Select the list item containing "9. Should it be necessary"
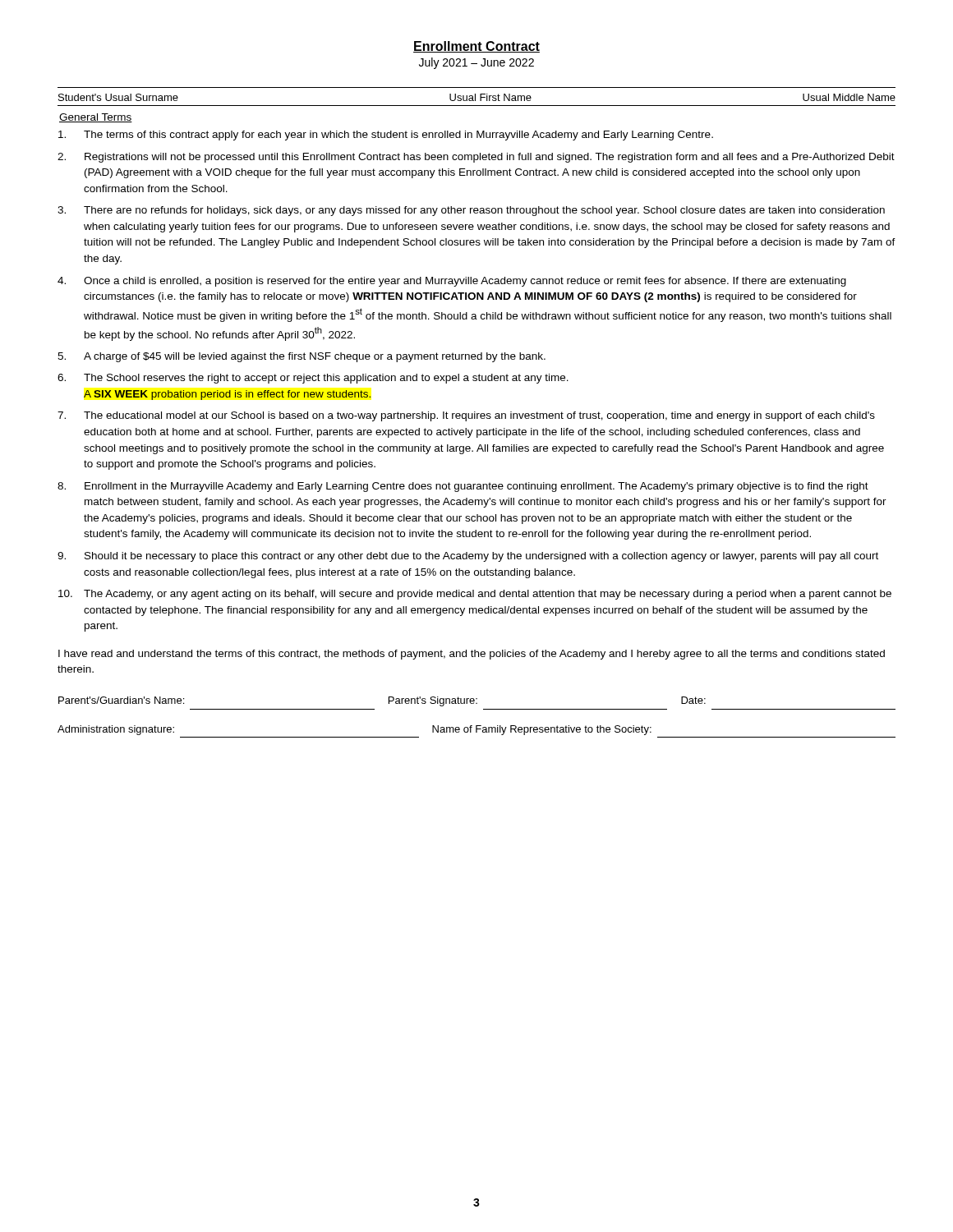 [x=476, y=564]
